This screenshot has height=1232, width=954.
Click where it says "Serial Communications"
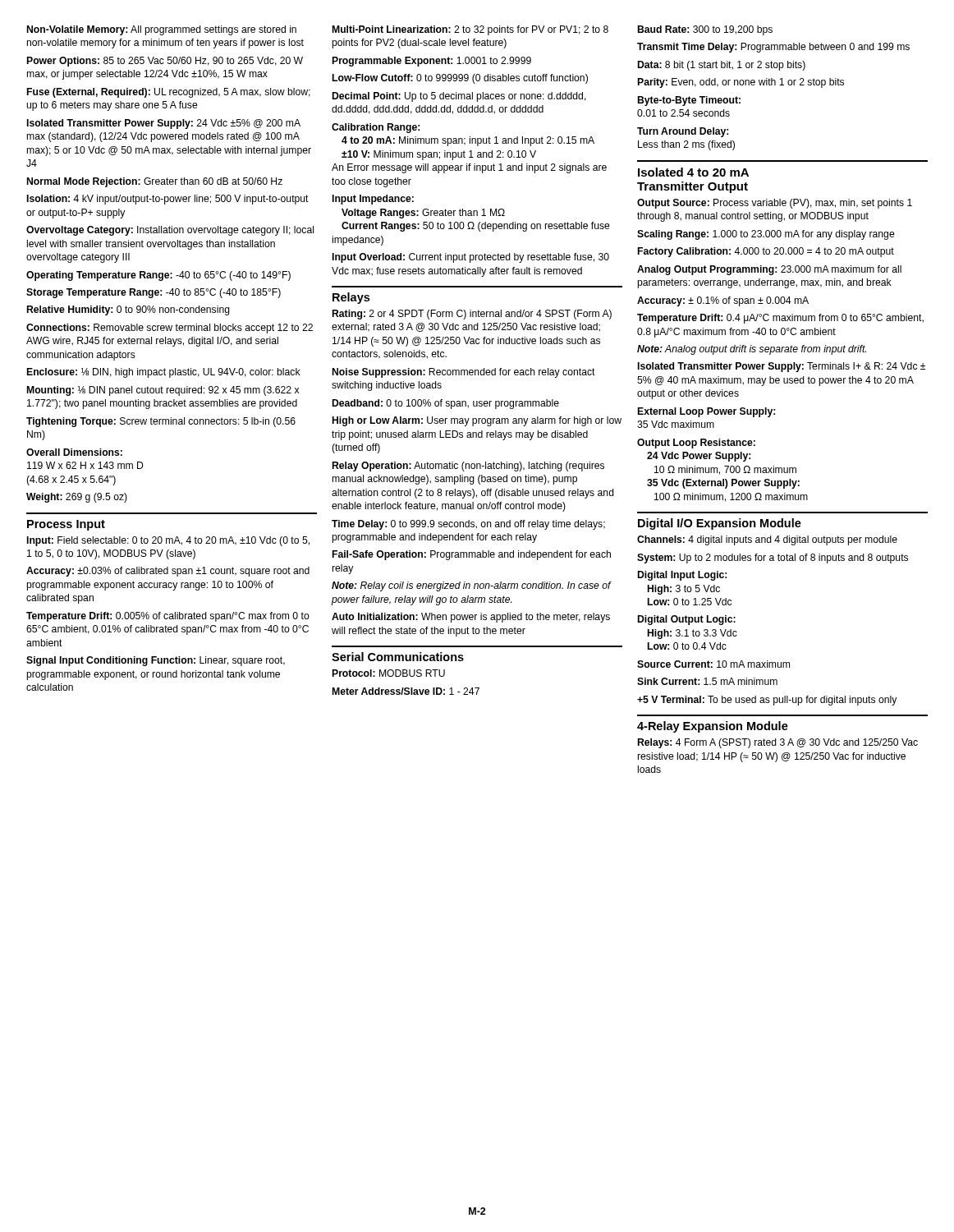tap(398, 657)
